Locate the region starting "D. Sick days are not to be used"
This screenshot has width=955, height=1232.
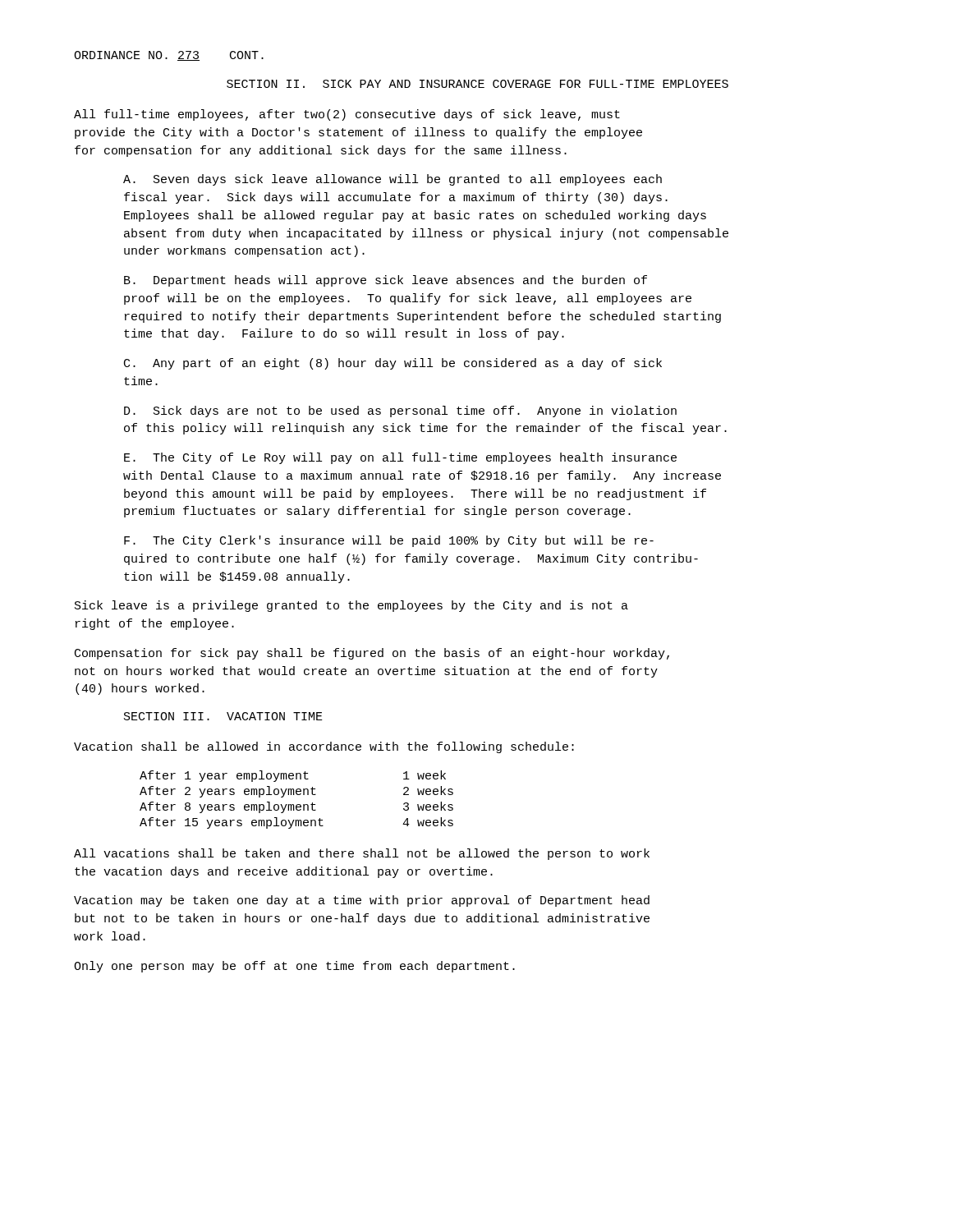point(426,420)
